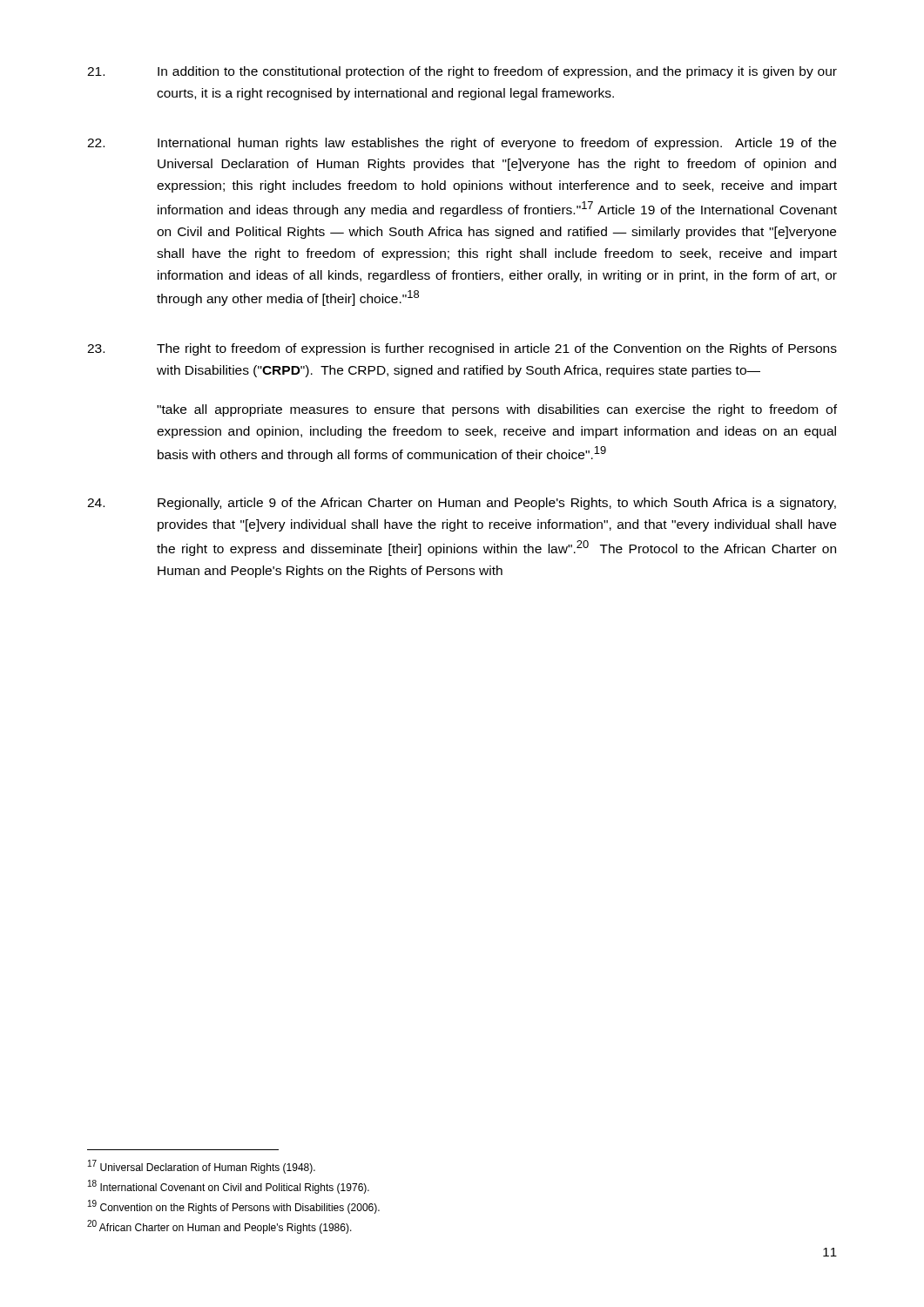Screen dimensions: 1307x924
Task: Locate the block of text that opens with "21. In addition to the"
Action: click(462, 83)
